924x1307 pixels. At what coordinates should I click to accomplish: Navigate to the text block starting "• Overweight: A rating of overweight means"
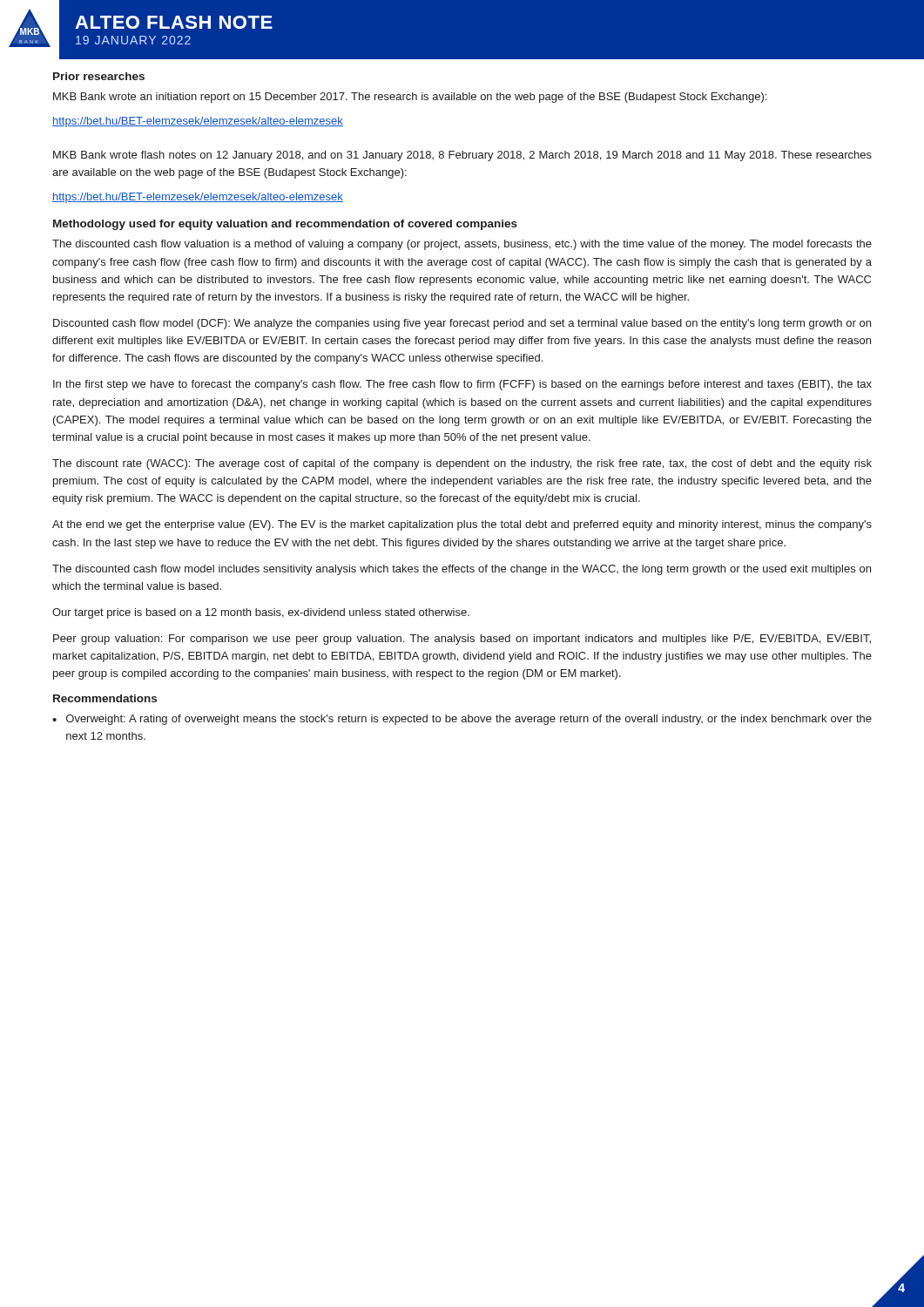click(x=462, y=727)
